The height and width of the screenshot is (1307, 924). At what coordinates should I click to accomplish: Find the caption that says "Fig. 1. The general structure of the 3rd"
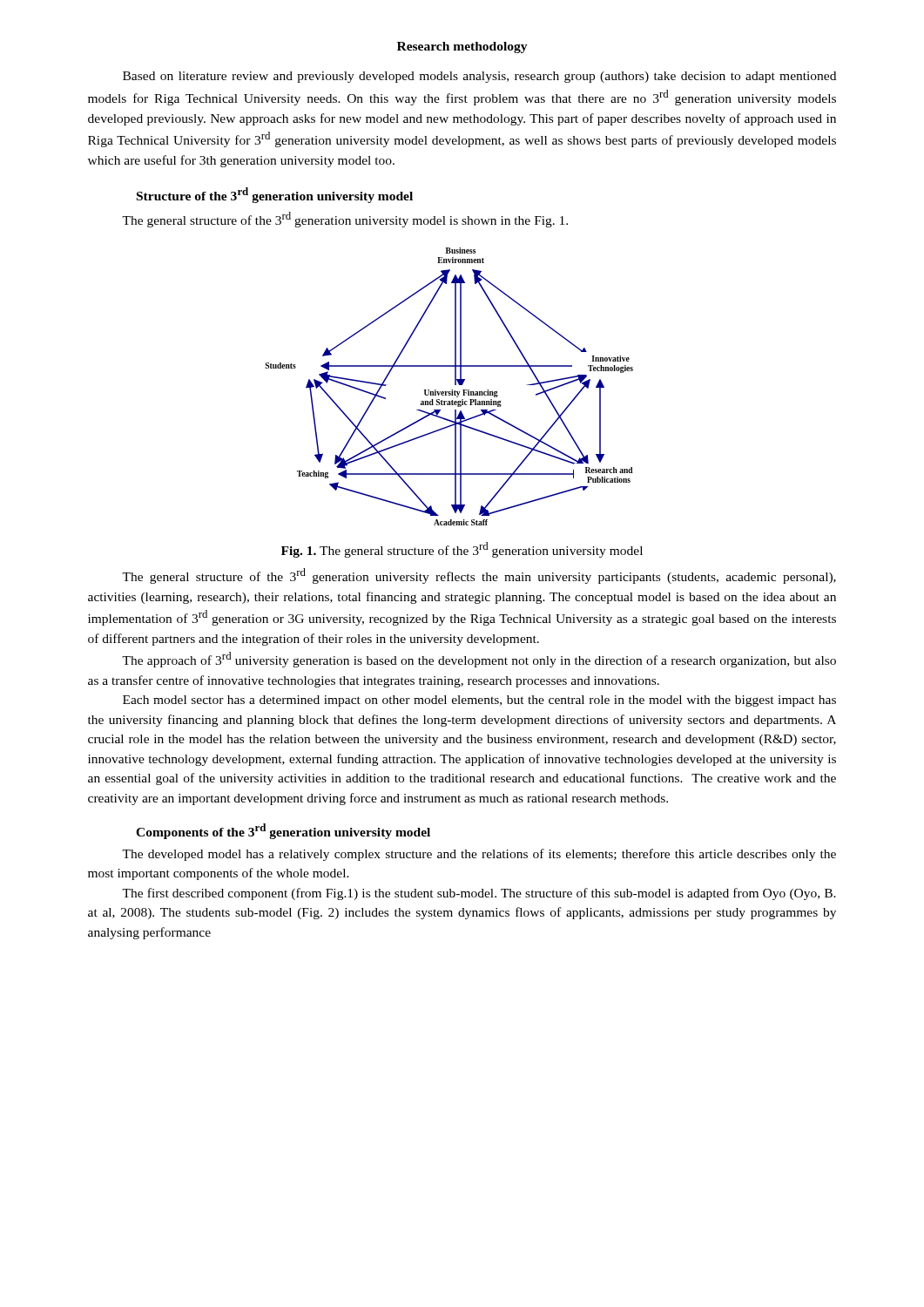click(x=462, y=549)
